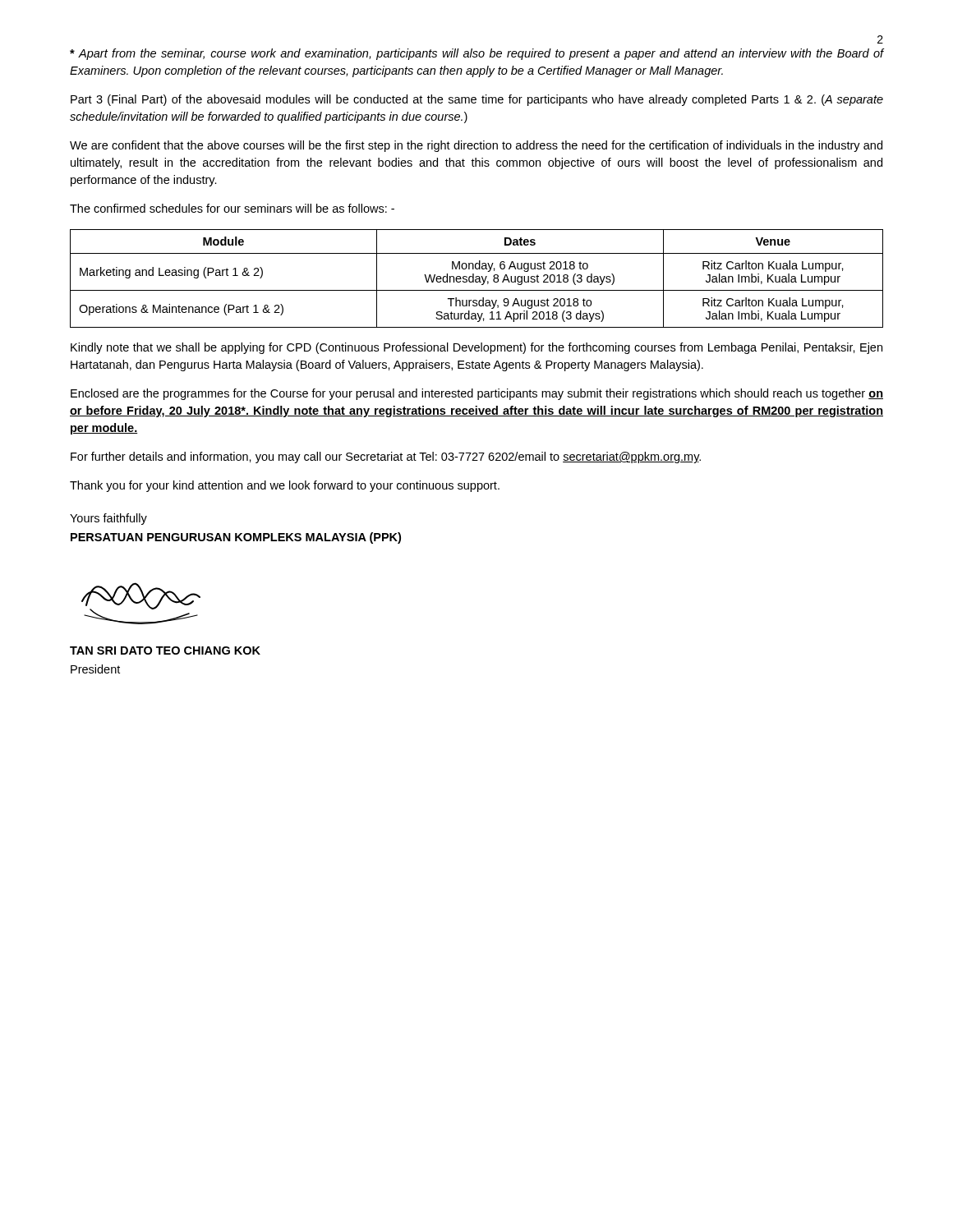The height and width of the screenshot is (1232, 953).
Task: Where is the passage that starts "TAN SRI DATO"?
Action: [x=165, y=660]
